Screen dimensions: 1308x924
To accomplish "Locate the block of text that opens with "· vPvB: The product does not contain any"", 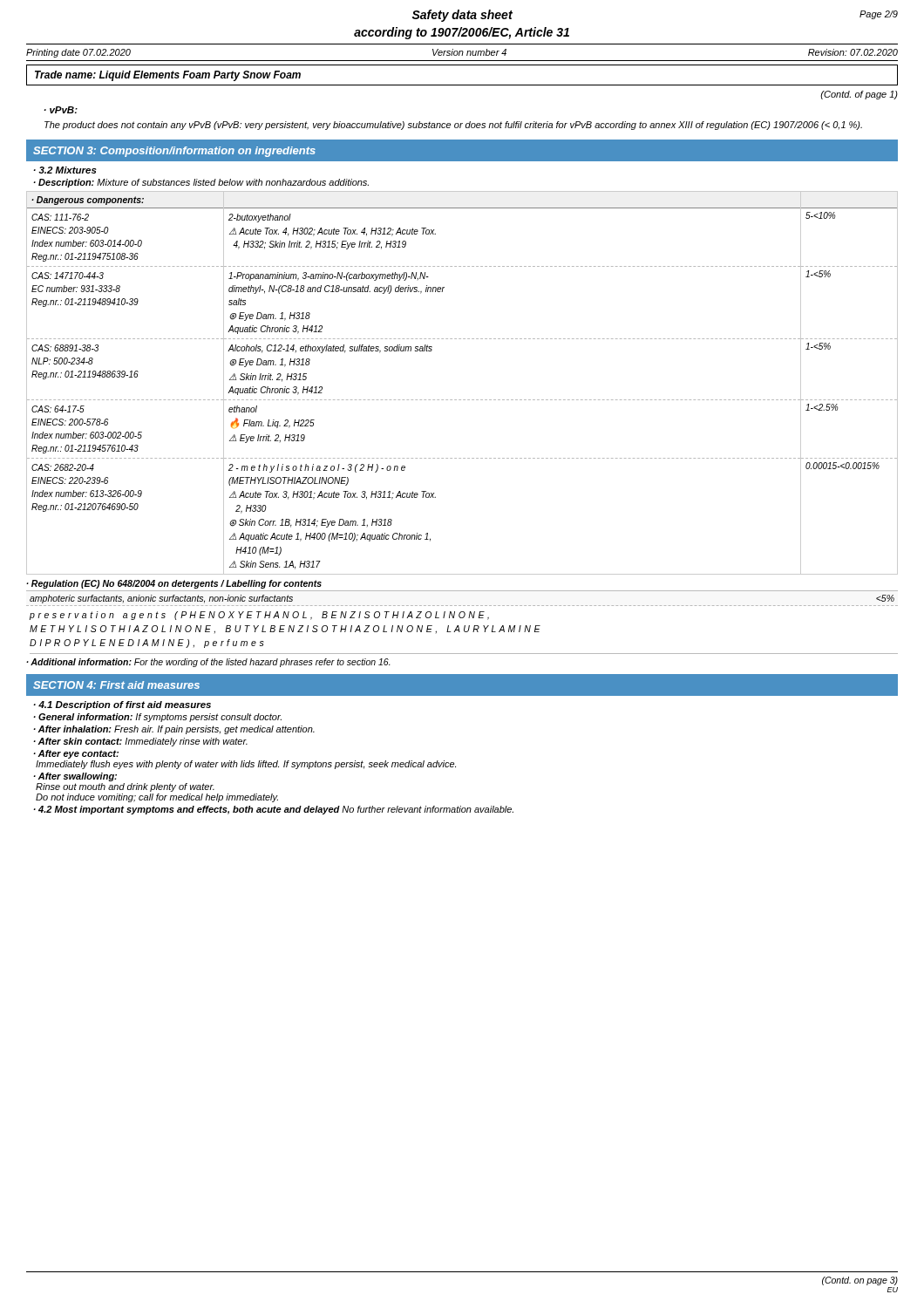I will tap(453, 118).
